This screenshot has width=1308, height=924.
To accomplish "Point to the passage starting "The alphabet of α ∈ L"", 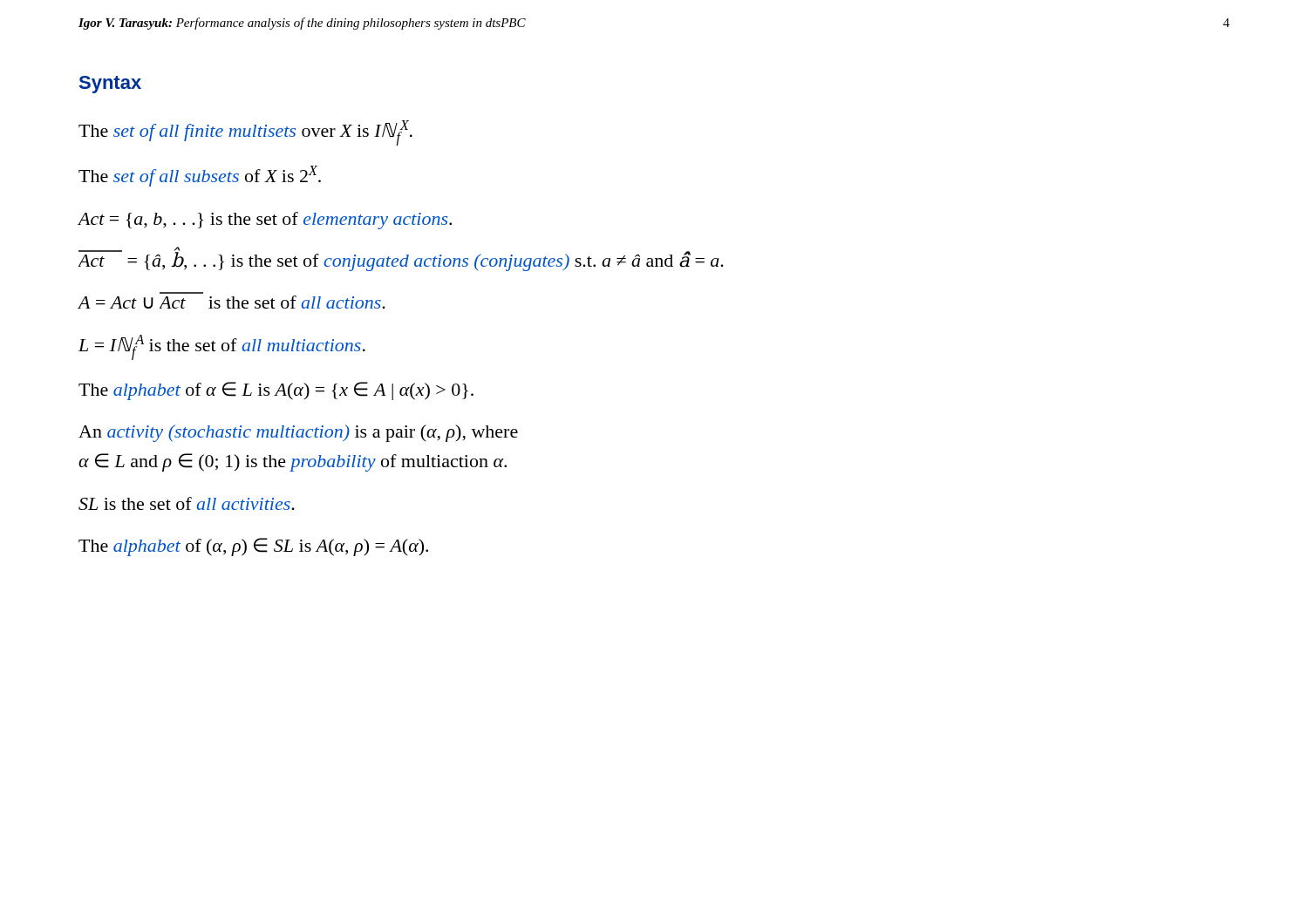I will pyautogui.click(x=277, y=389).
